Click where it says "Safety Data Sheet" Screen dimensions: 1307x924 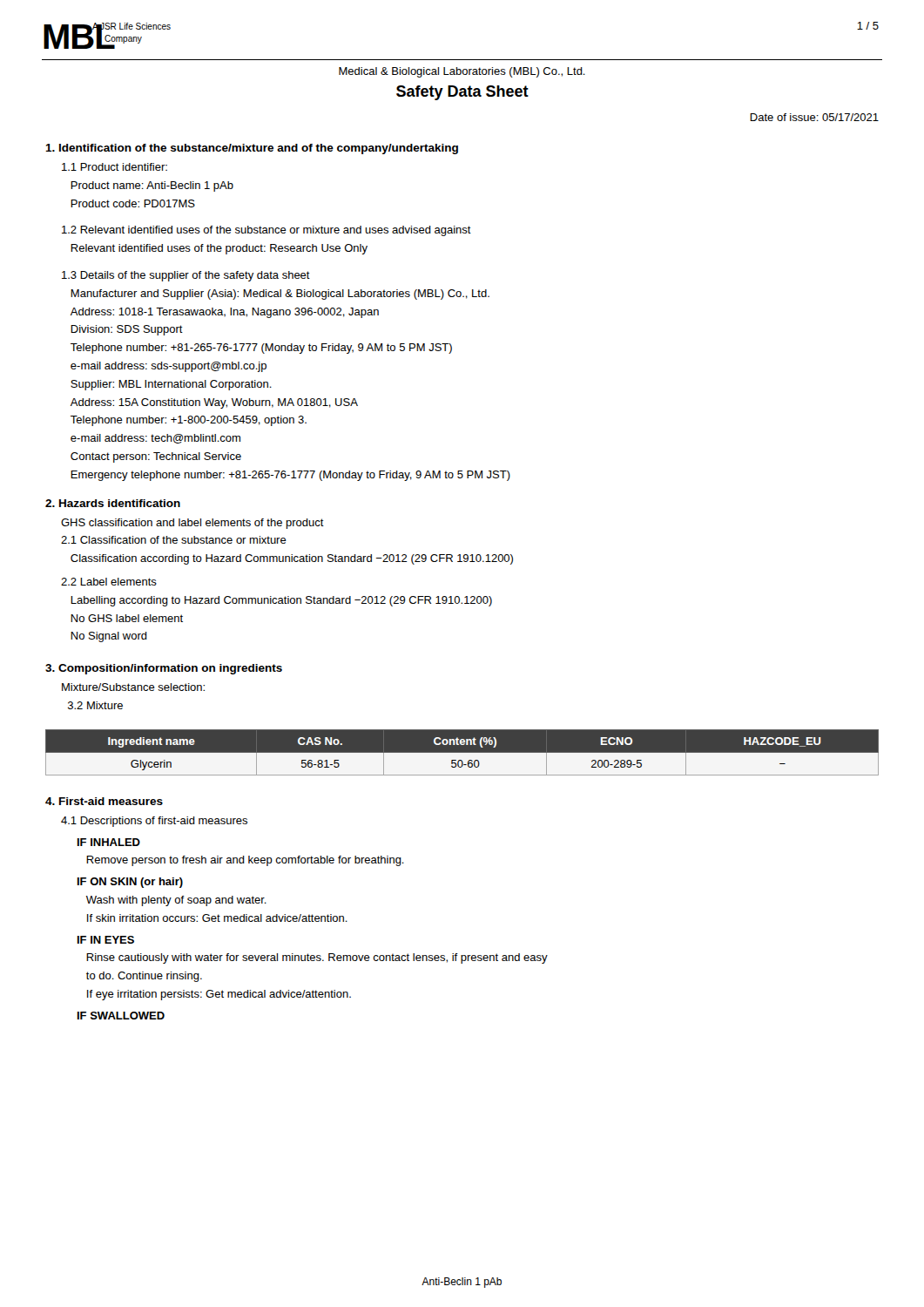click(x=462, y=92)
